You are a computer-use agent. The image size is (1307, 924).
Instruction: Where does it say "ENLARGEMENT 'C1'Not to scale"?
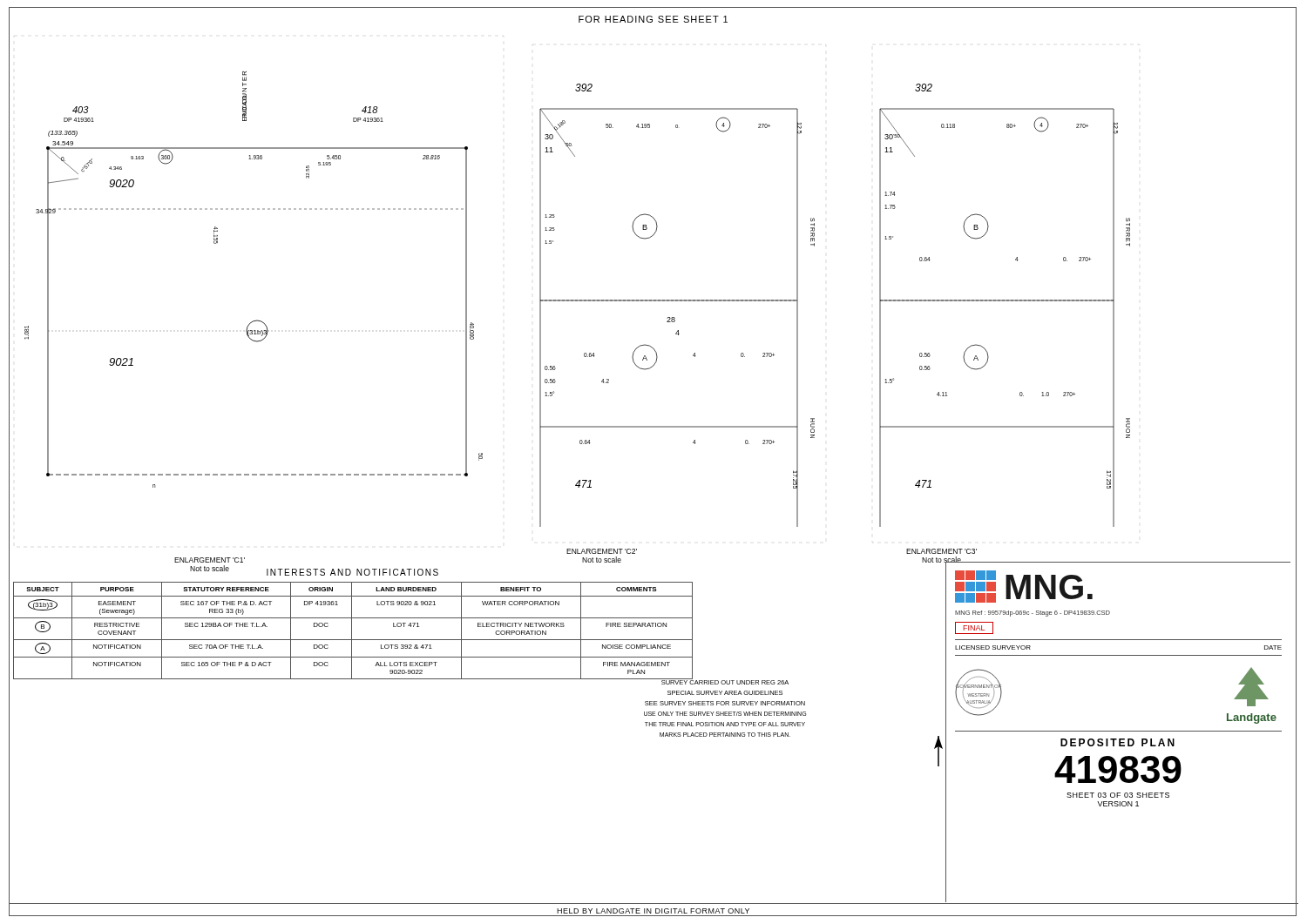pyautogui.click(x=210, y=564)
